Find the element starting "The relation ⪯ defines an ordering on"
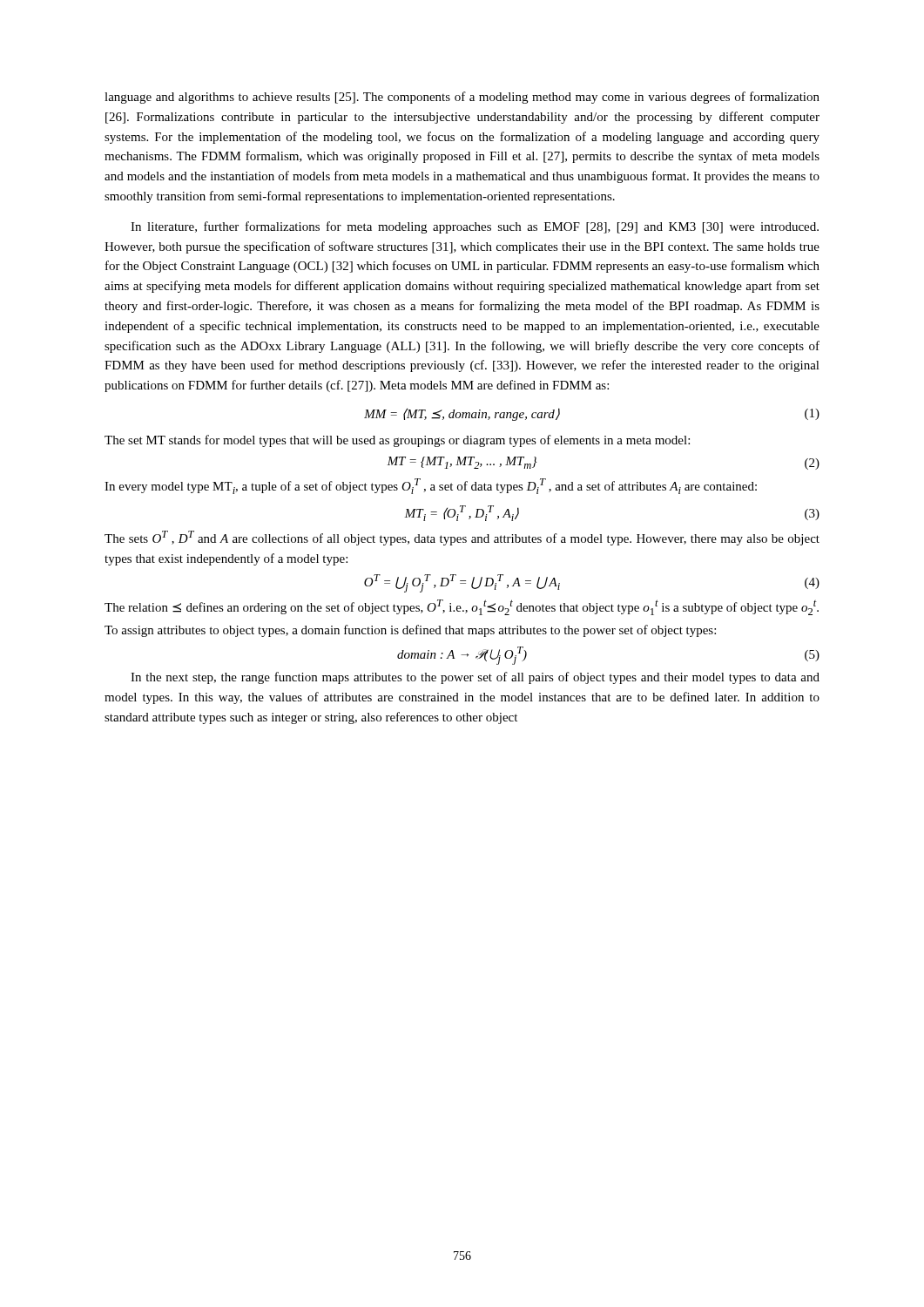 click(462, 618)
